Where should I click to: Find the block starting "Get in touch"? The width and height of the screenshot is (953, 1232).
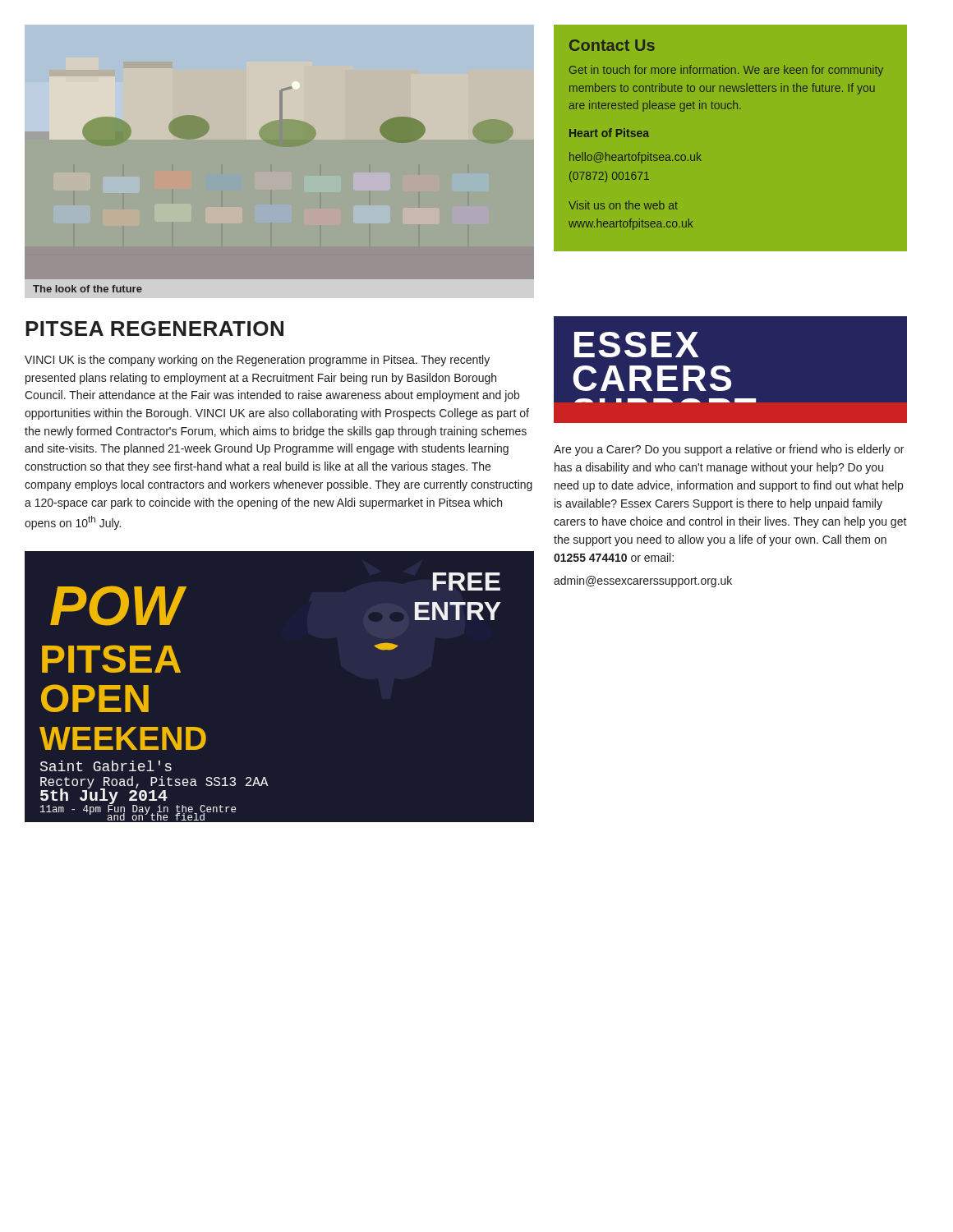(x=726, y=88)
